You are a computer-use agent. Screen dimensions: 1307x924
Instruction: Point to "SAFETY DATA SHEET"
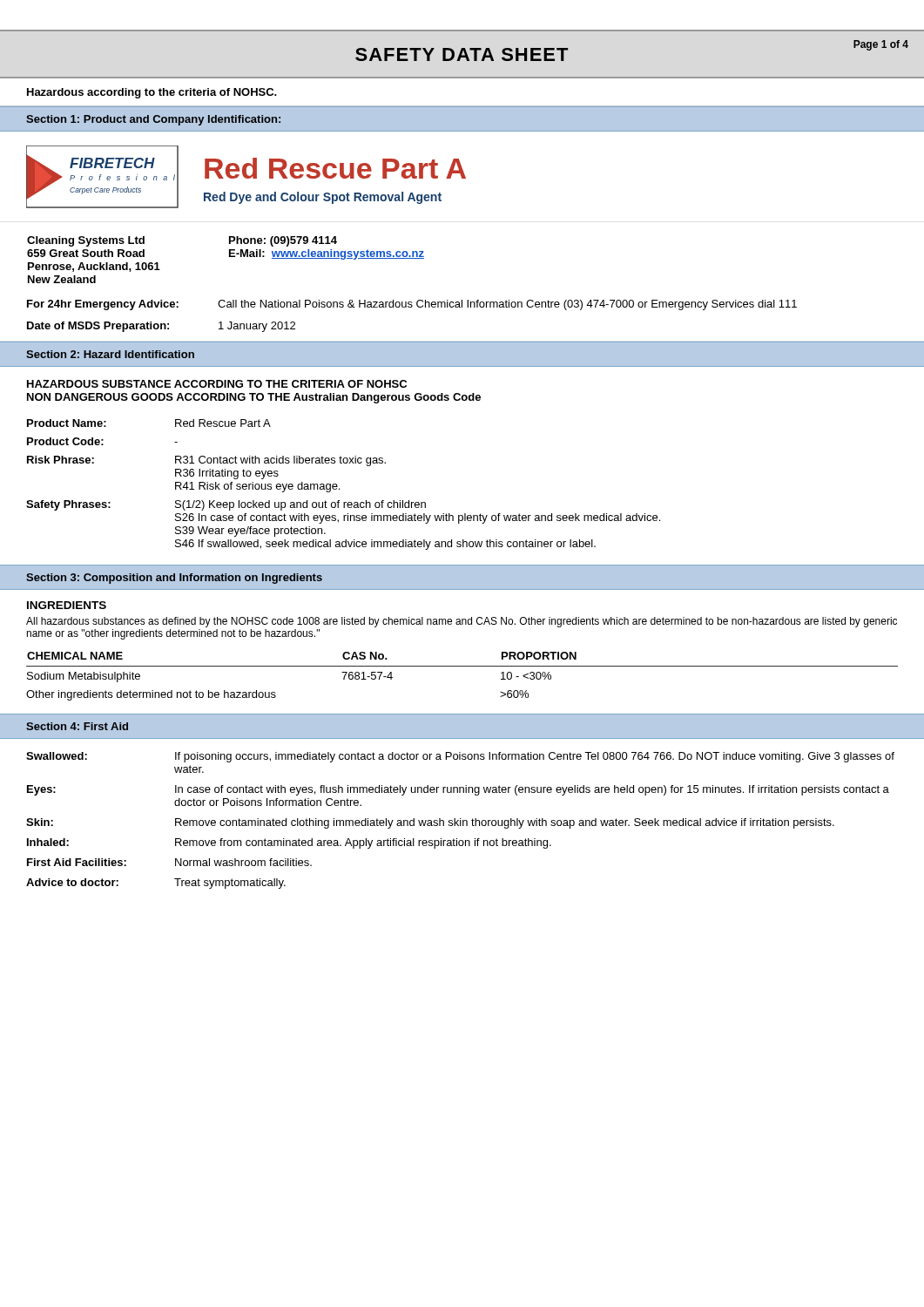click(x=462, y=54)
